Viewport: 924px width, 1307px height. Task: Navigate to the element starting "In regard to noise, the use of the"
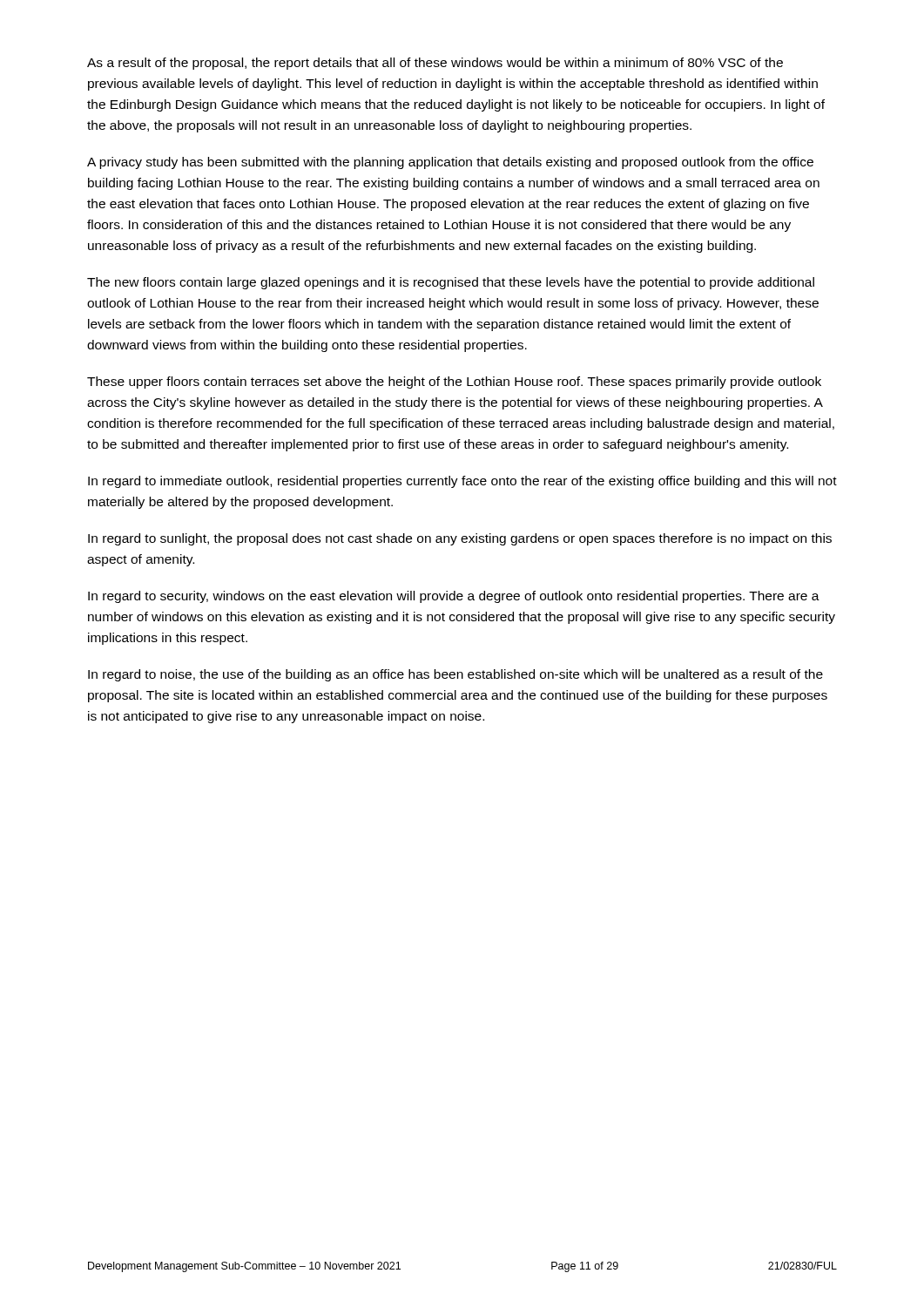pyautogui.click(x=457, y=695)
